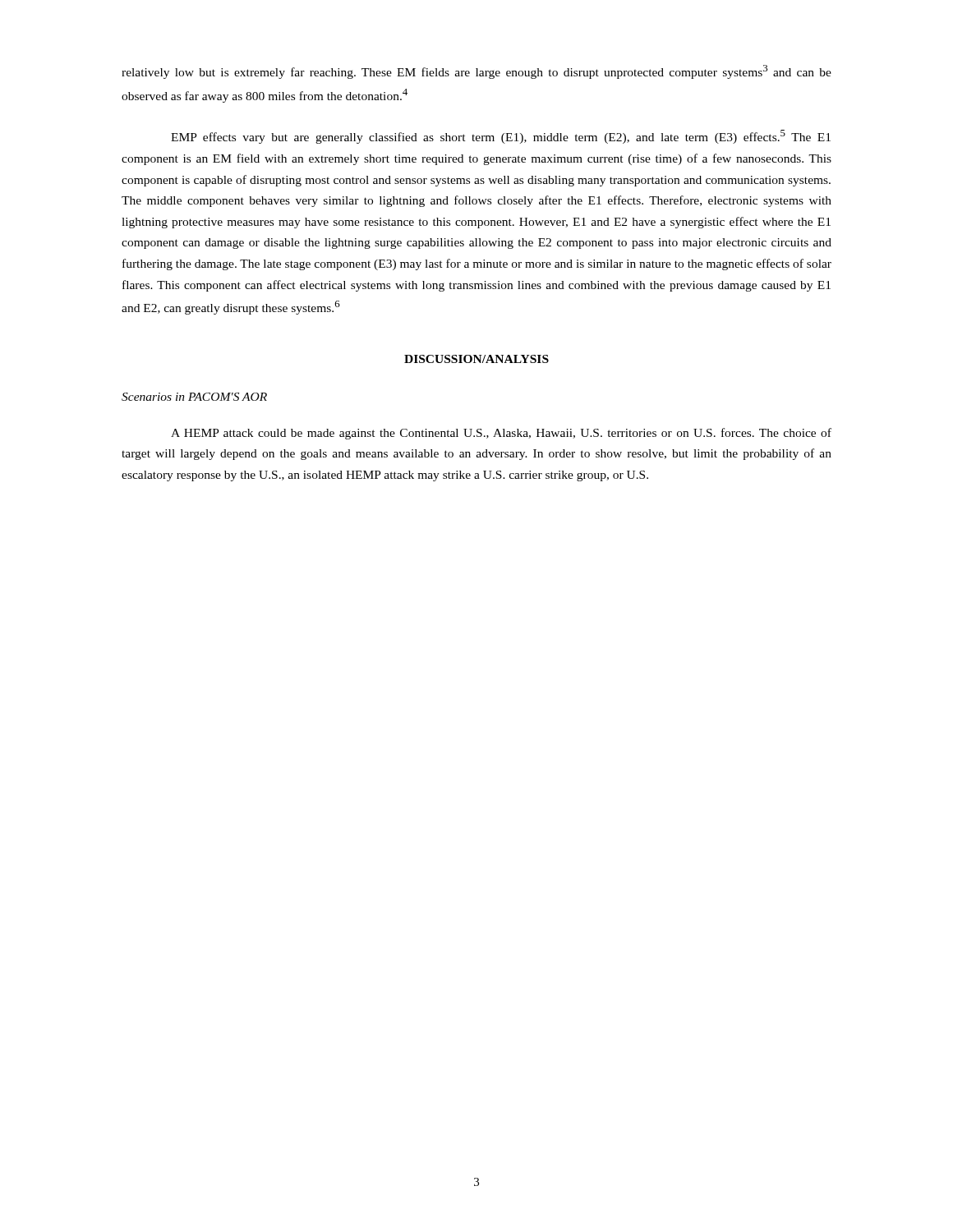Select the element starting "Scenarios in PACOM'S AOR"
The height and width of the screenshot is (1232, 953).
[194, 396]
